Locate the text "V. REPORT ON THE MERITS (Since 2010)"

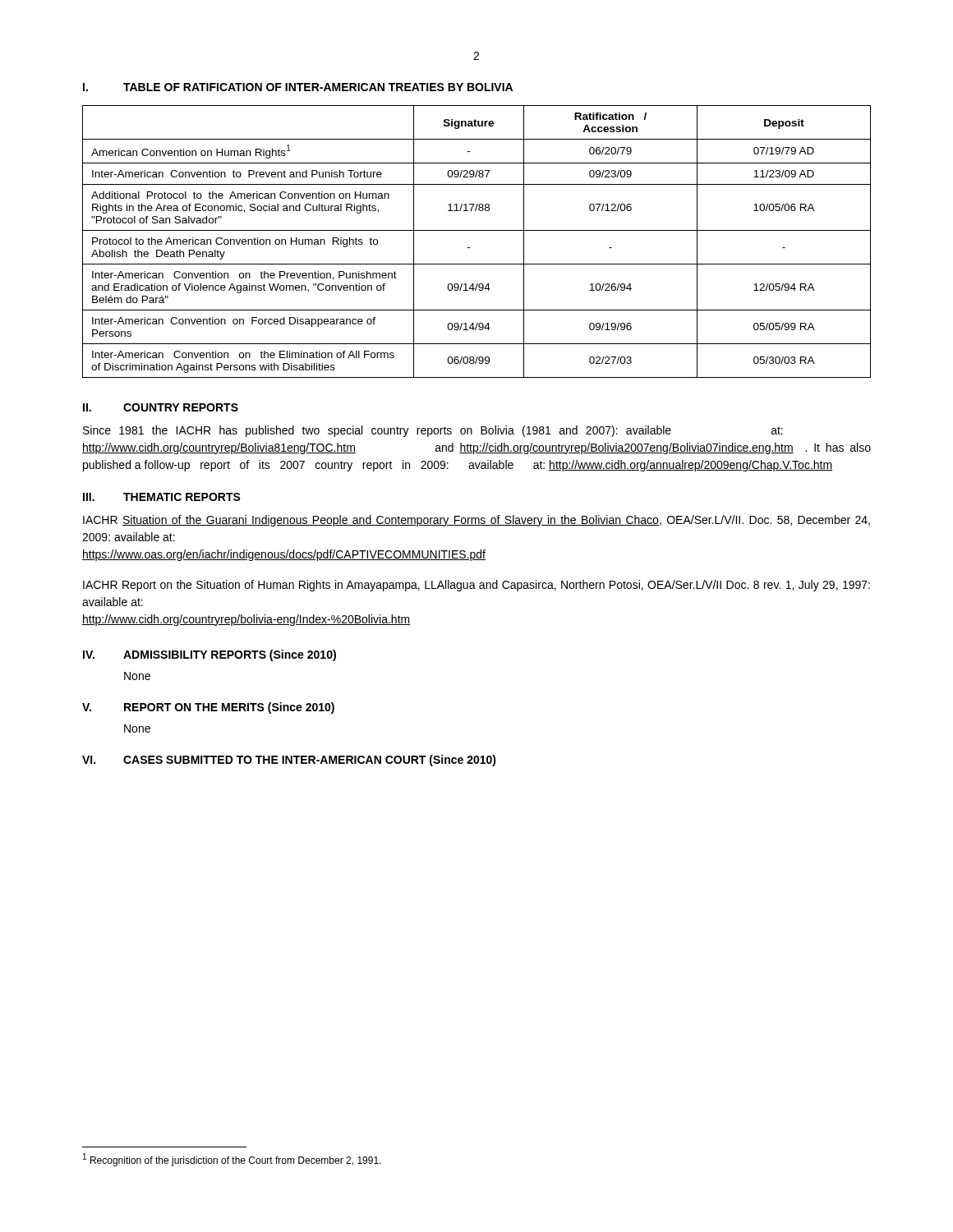(208, 707)
